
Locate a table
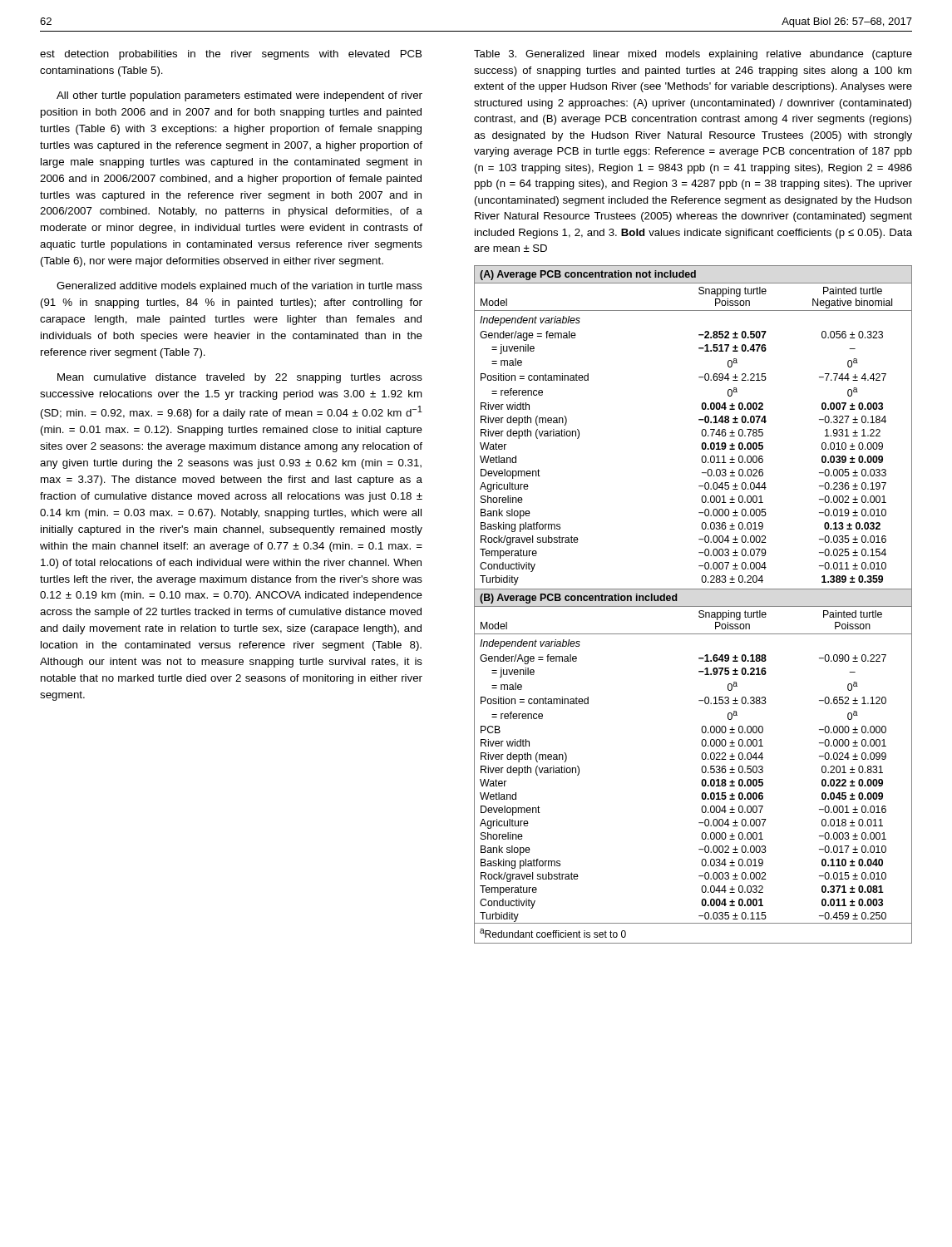(693, 604)
